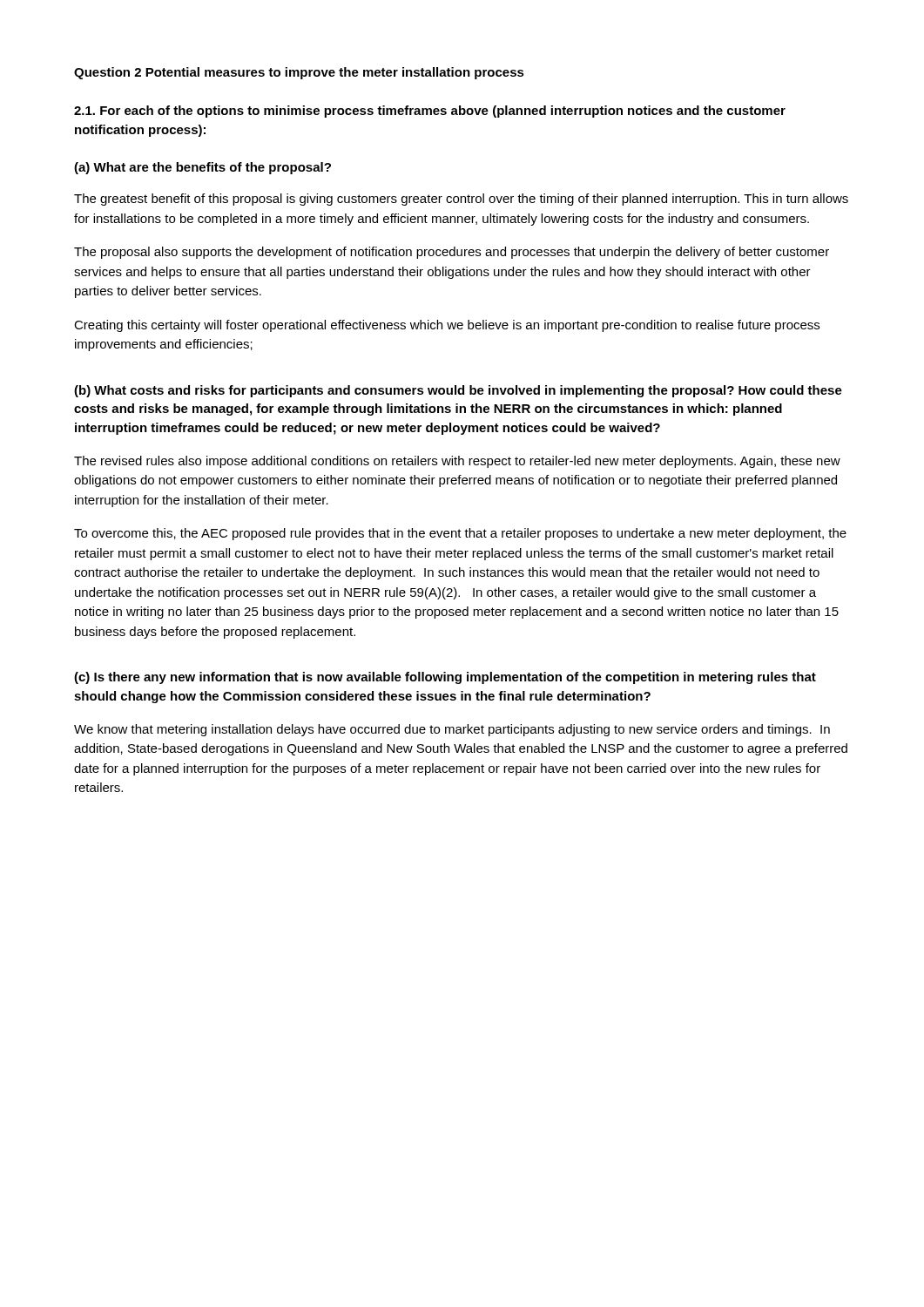This screenshot has width=924, height=1307.
Task: Point to the block beginning "The greatest benefit of"
Action: 461,208
